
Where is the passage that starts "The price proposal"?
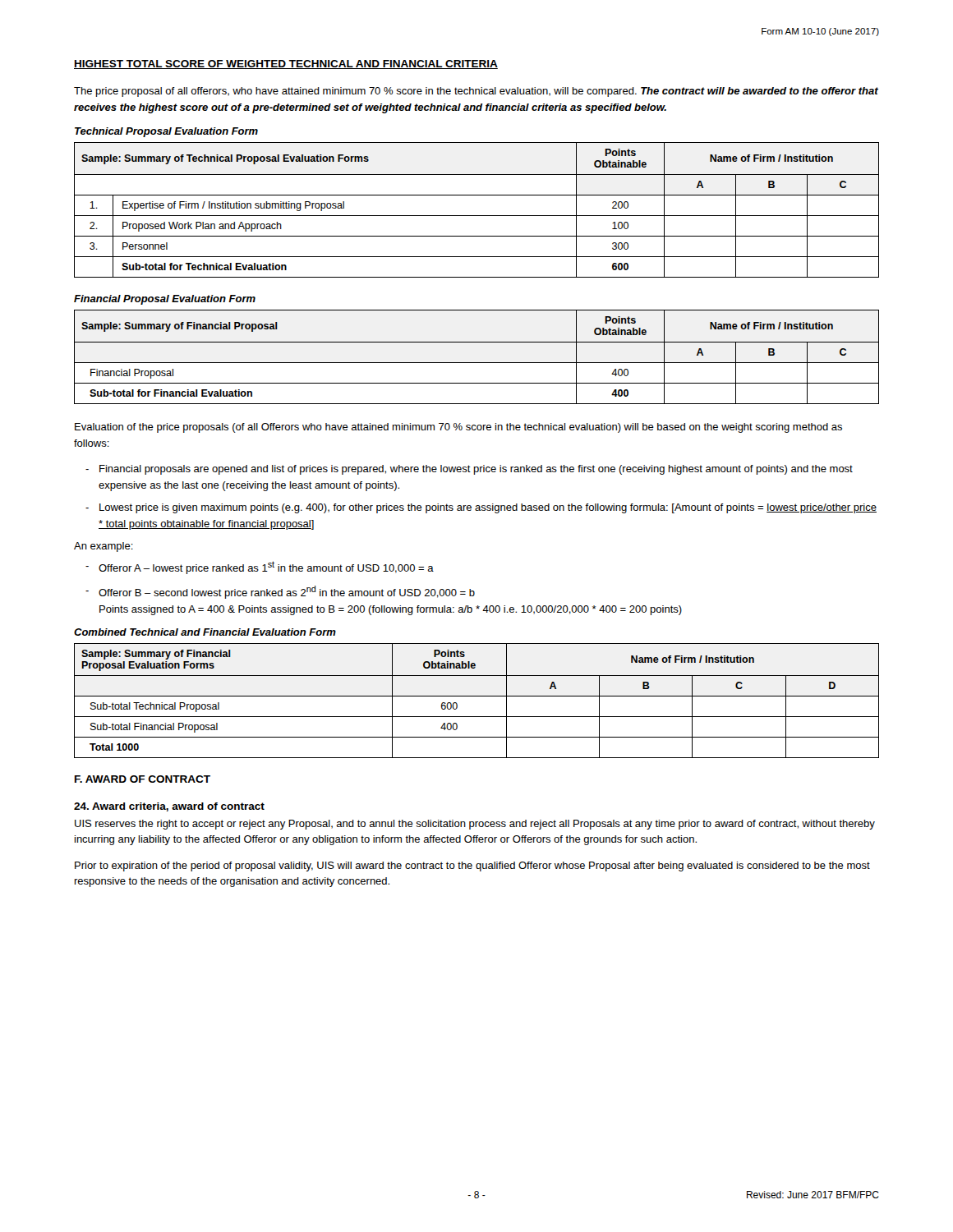(476, 99)
